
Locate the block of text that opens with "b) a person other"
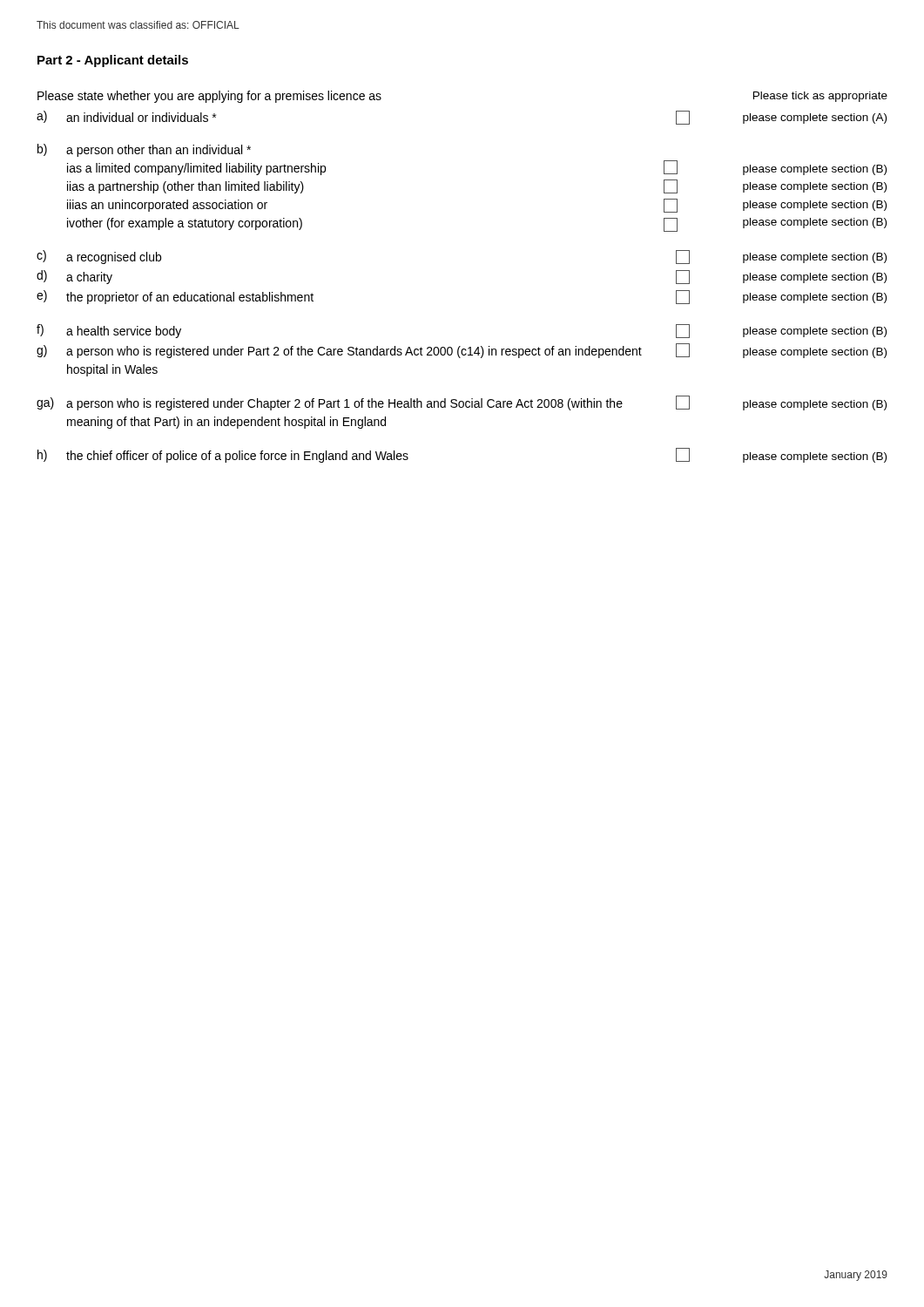tap(144, 150)
